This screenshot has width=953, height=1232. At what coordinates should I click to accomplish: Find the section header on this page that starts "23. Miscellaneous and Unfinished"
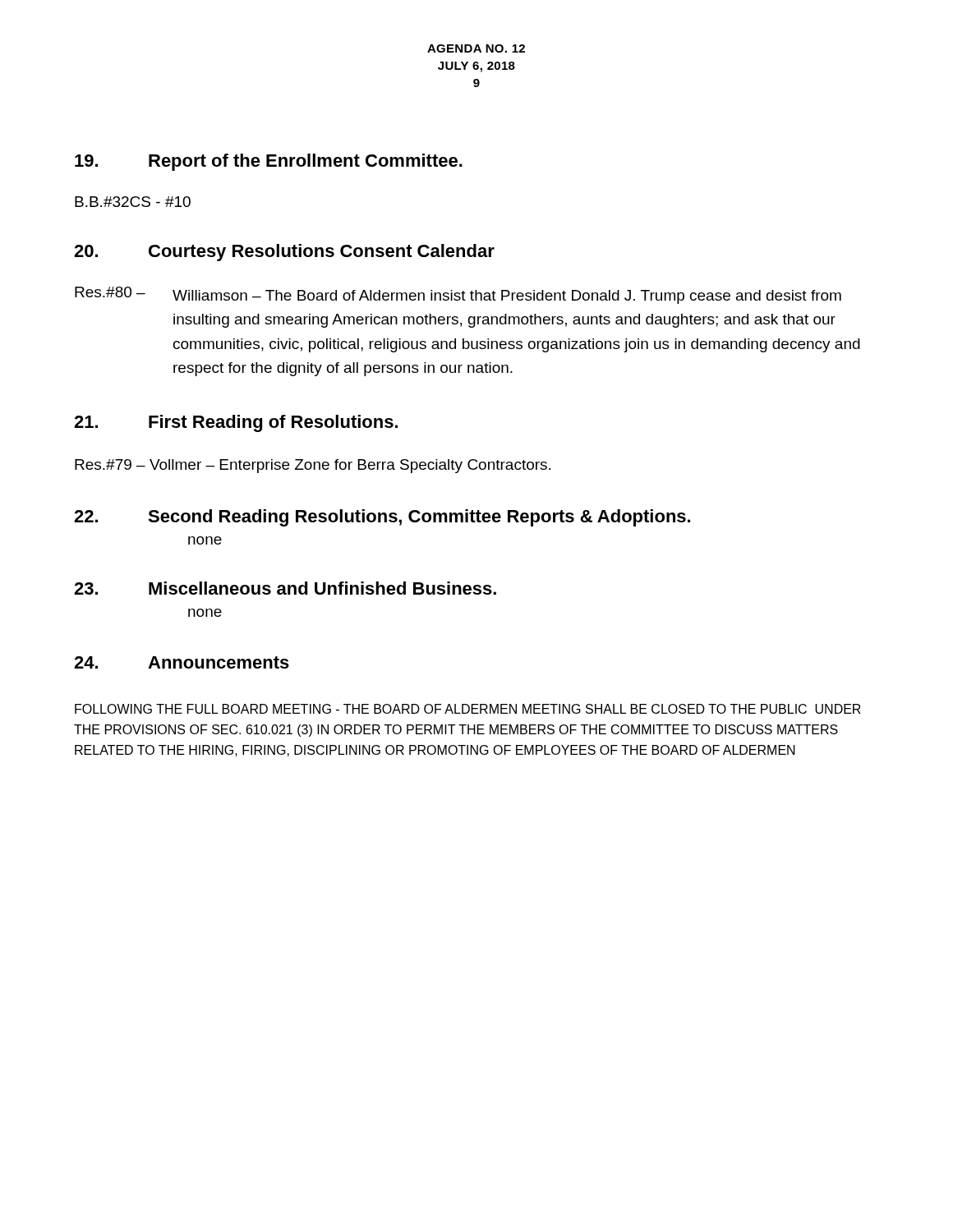(x=286, y=600)
